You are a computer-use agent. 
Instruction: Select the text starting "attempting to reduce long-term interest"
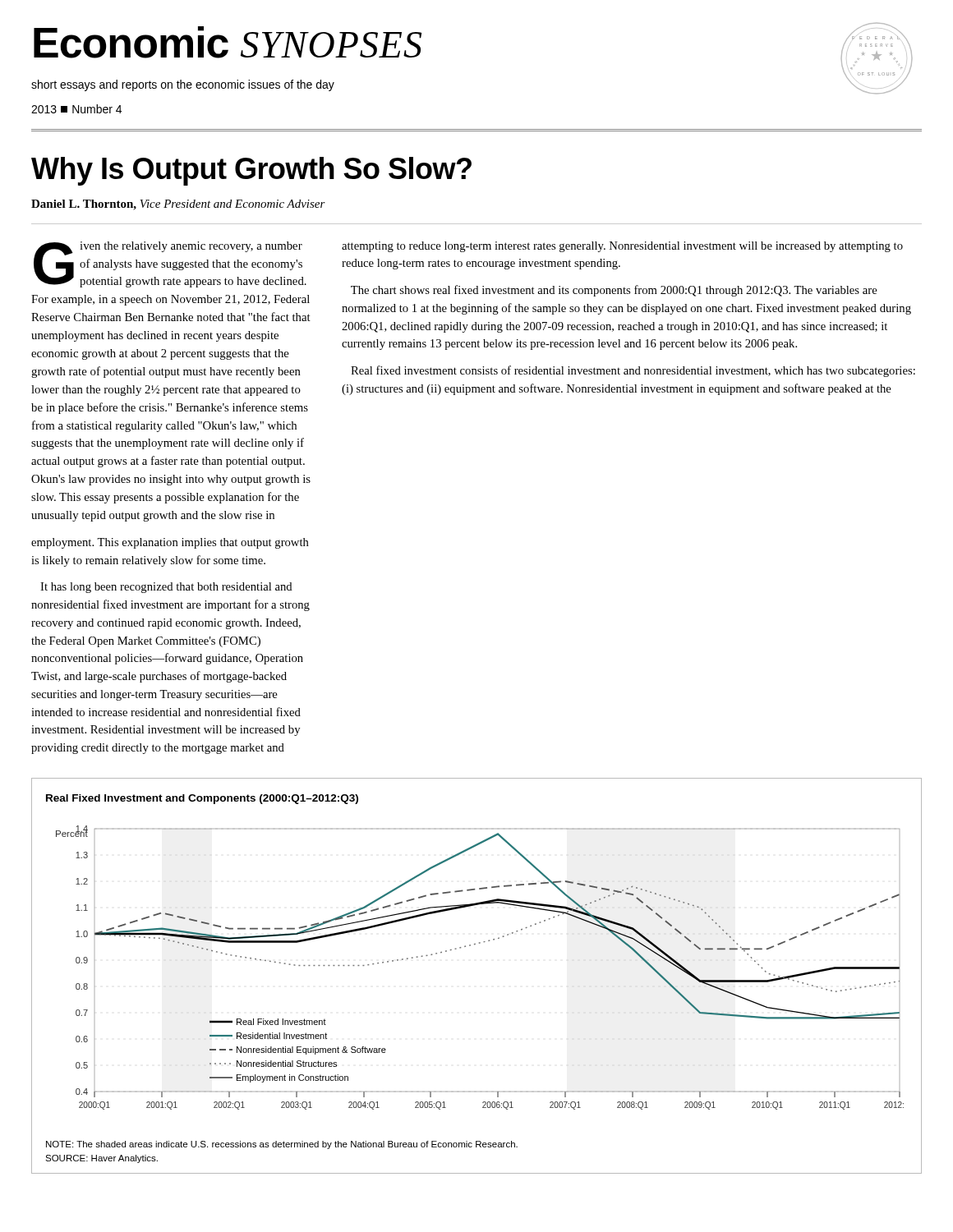pyautogui.click(x=622, y=254)
